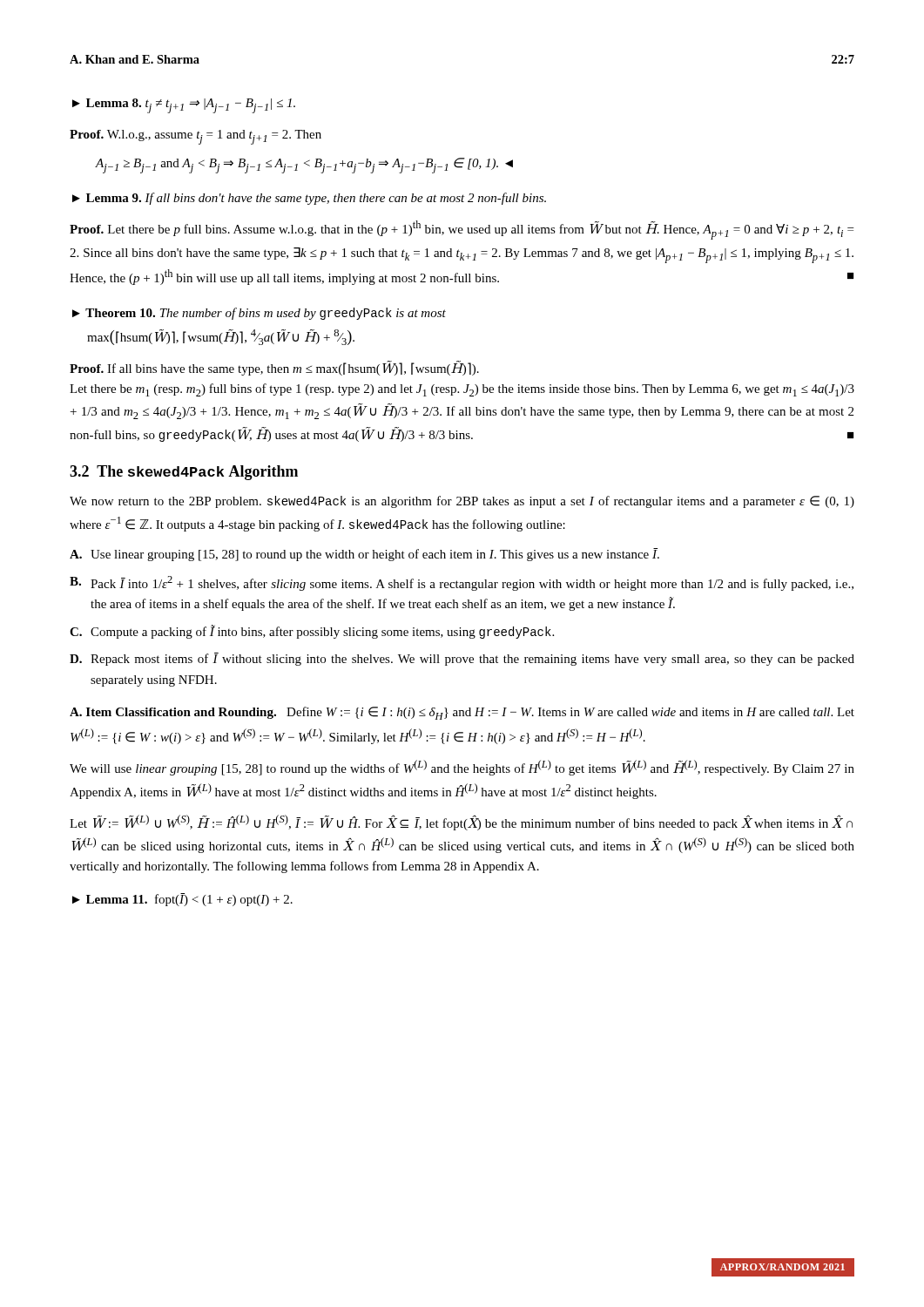Find the text block that says "Proof. W.l.o.g., assume tj ="
924x1307 pixels.
462,152
